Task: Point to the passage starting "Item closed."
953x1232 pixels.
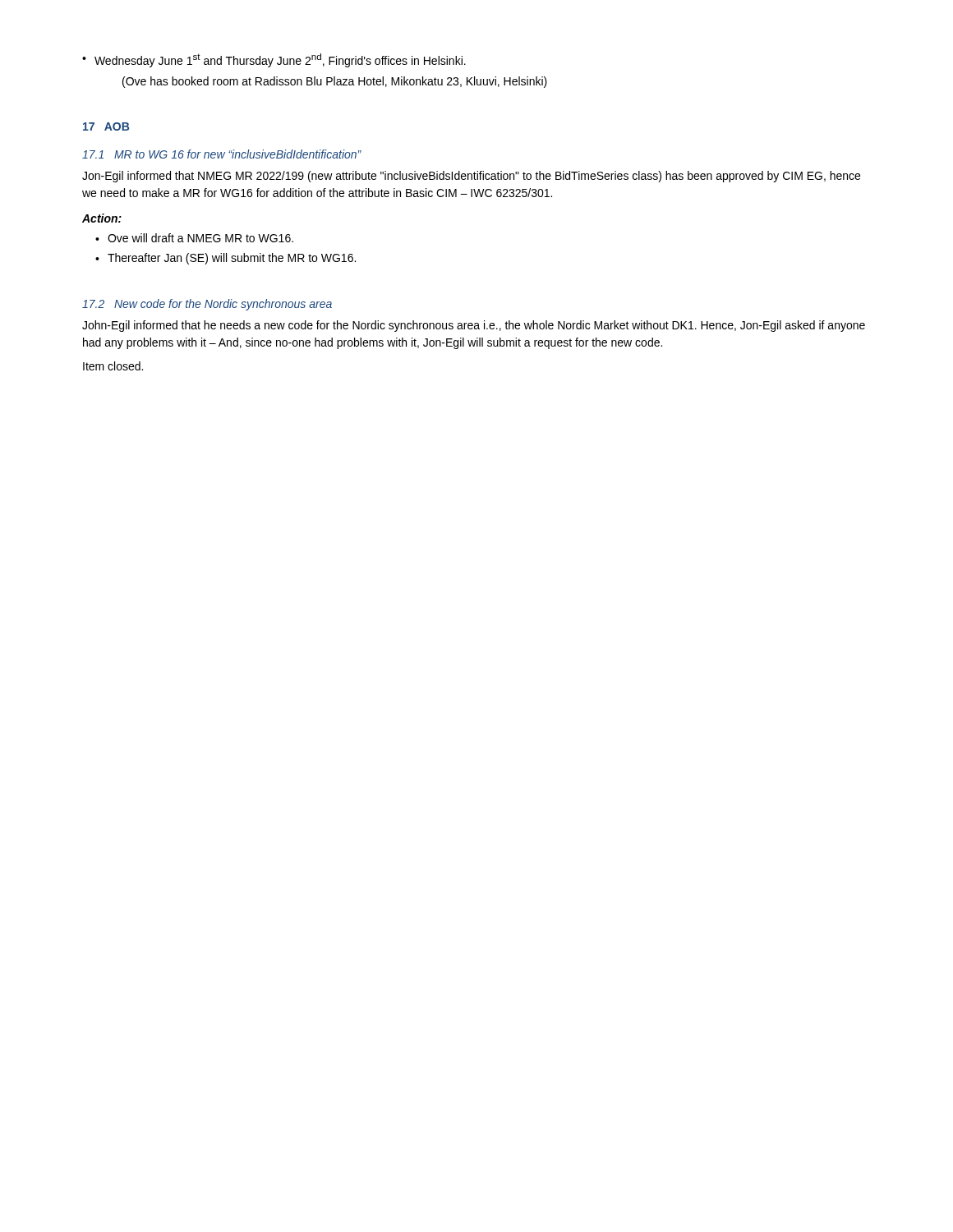Action: click(x=113, y=366)
